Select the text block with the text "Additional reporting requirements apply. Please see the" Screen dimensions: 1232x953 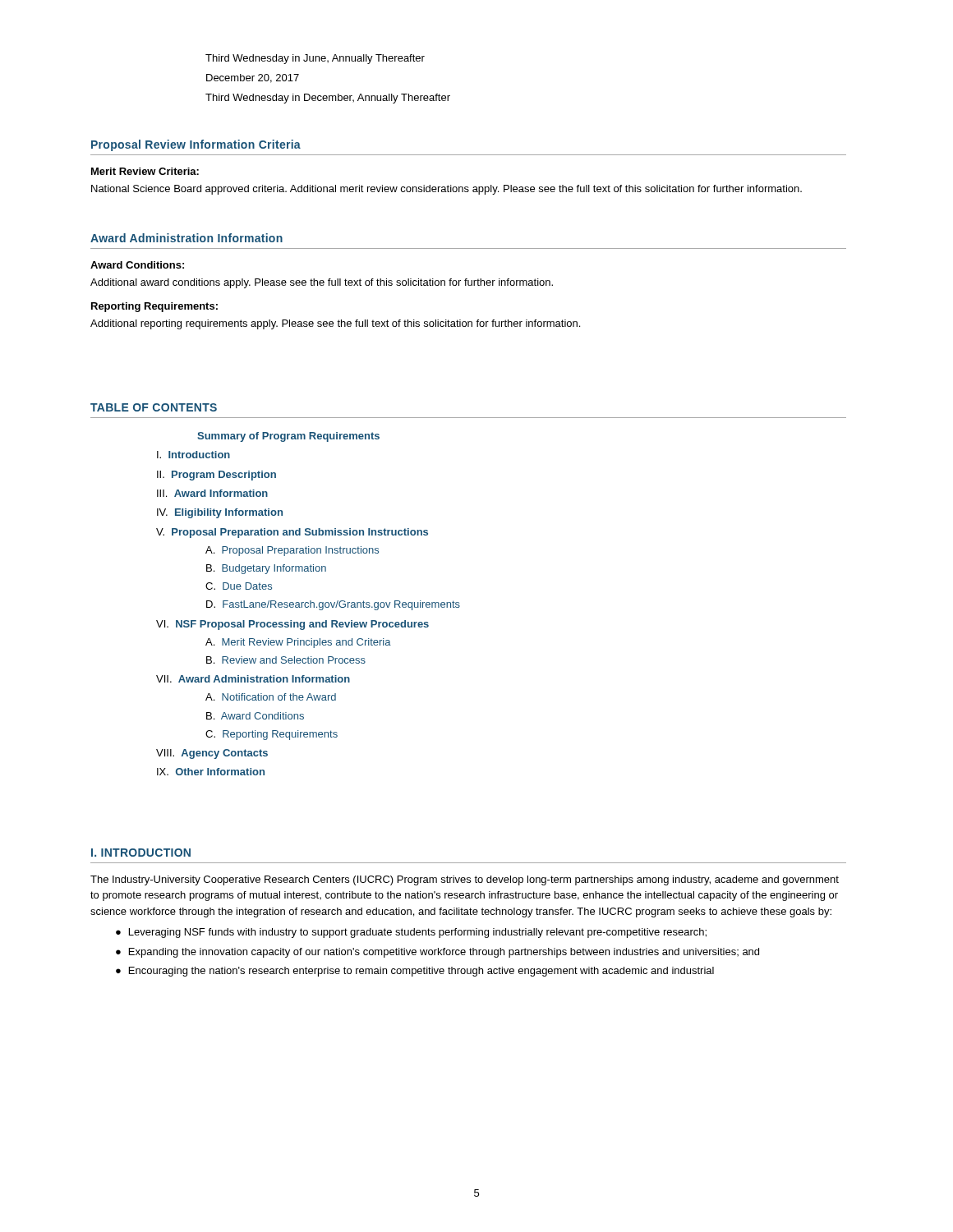point(336,323)
